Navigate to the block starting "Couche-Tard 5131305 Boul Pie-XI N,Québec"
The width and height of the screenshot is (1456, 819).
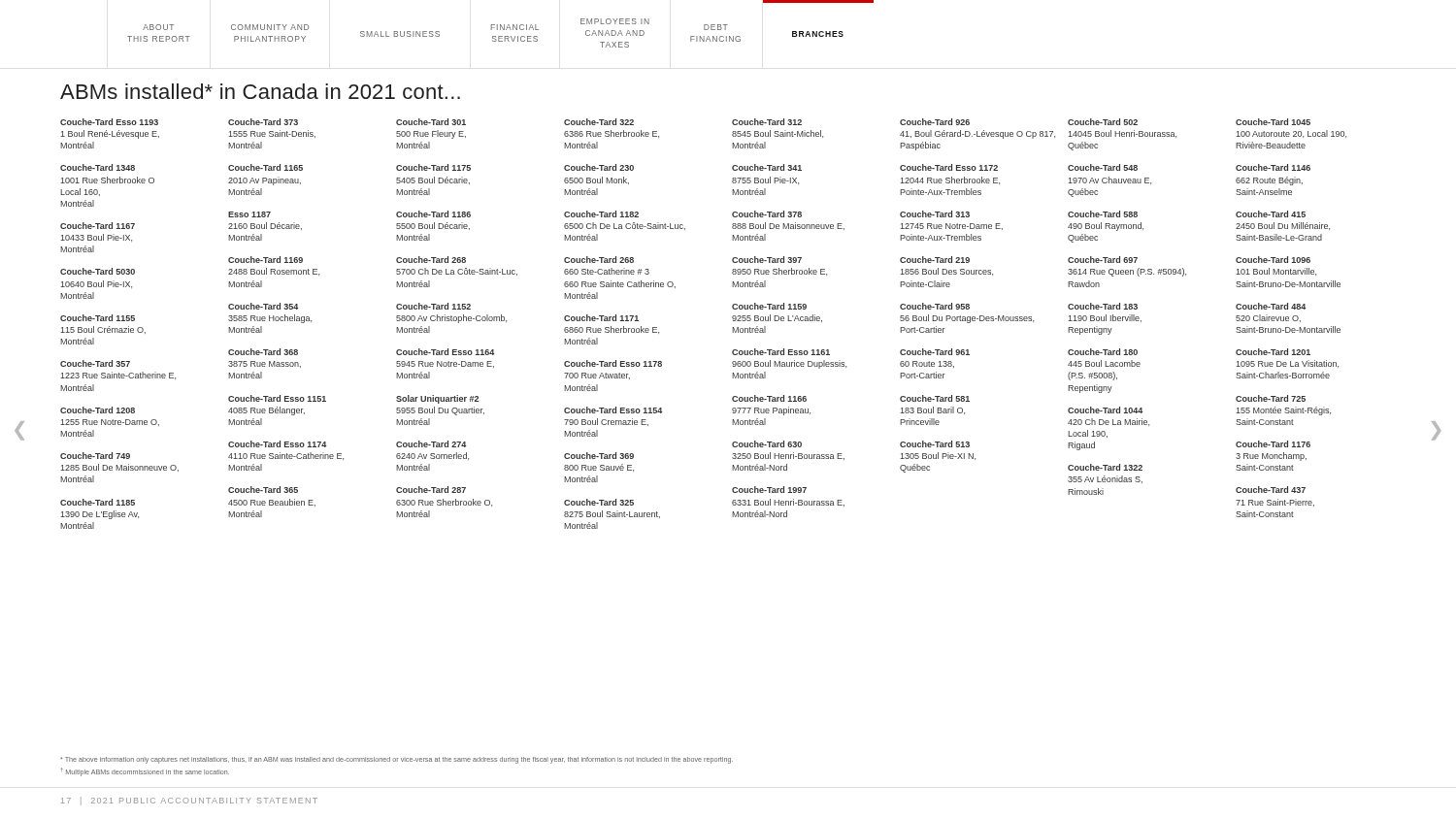click(938, 456)
